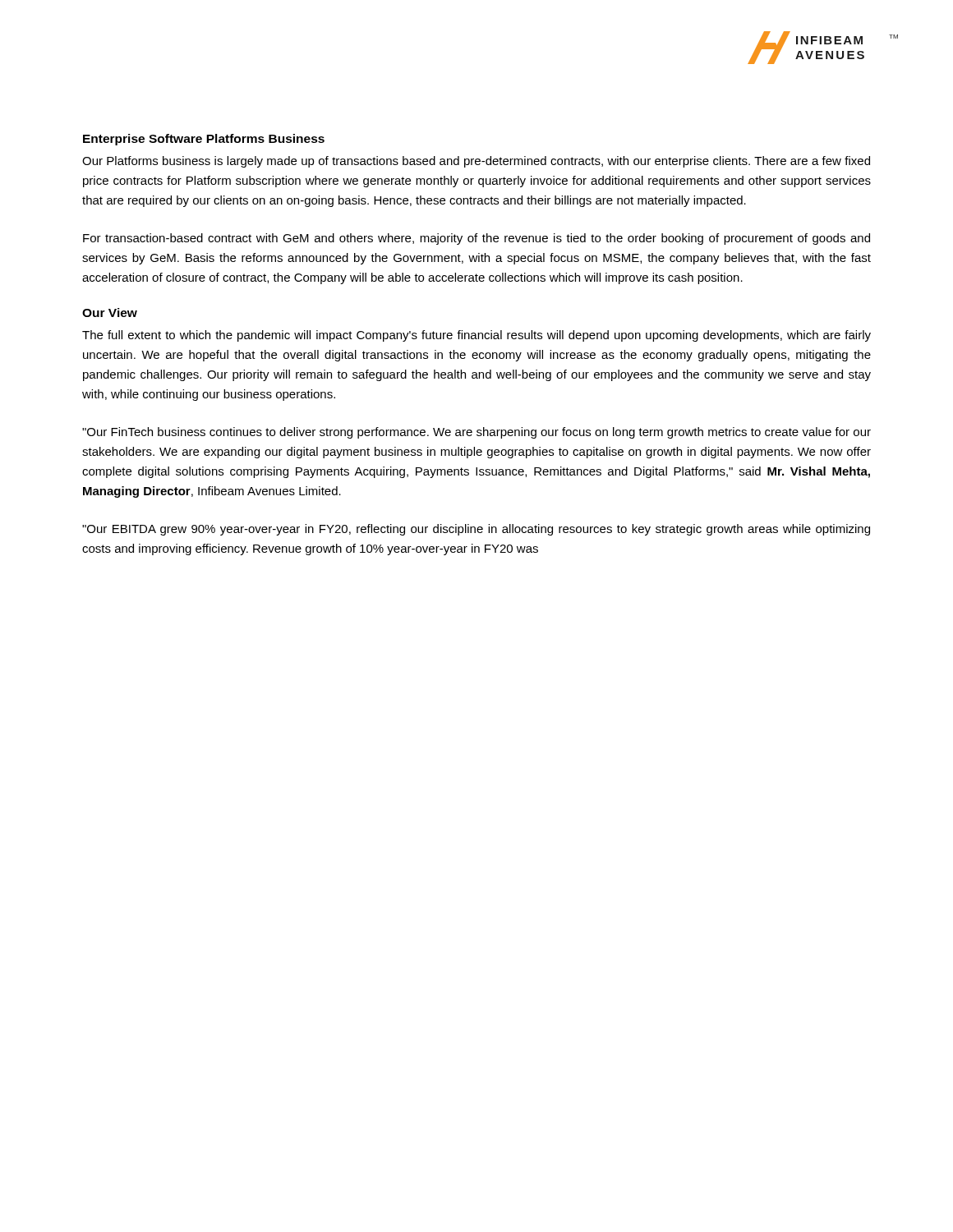The image size is (953, 1232).
Task: Locate the text block with the text "Our Platforms business is largely made up"
Action: pyautogui.click(x=476, y=180)
